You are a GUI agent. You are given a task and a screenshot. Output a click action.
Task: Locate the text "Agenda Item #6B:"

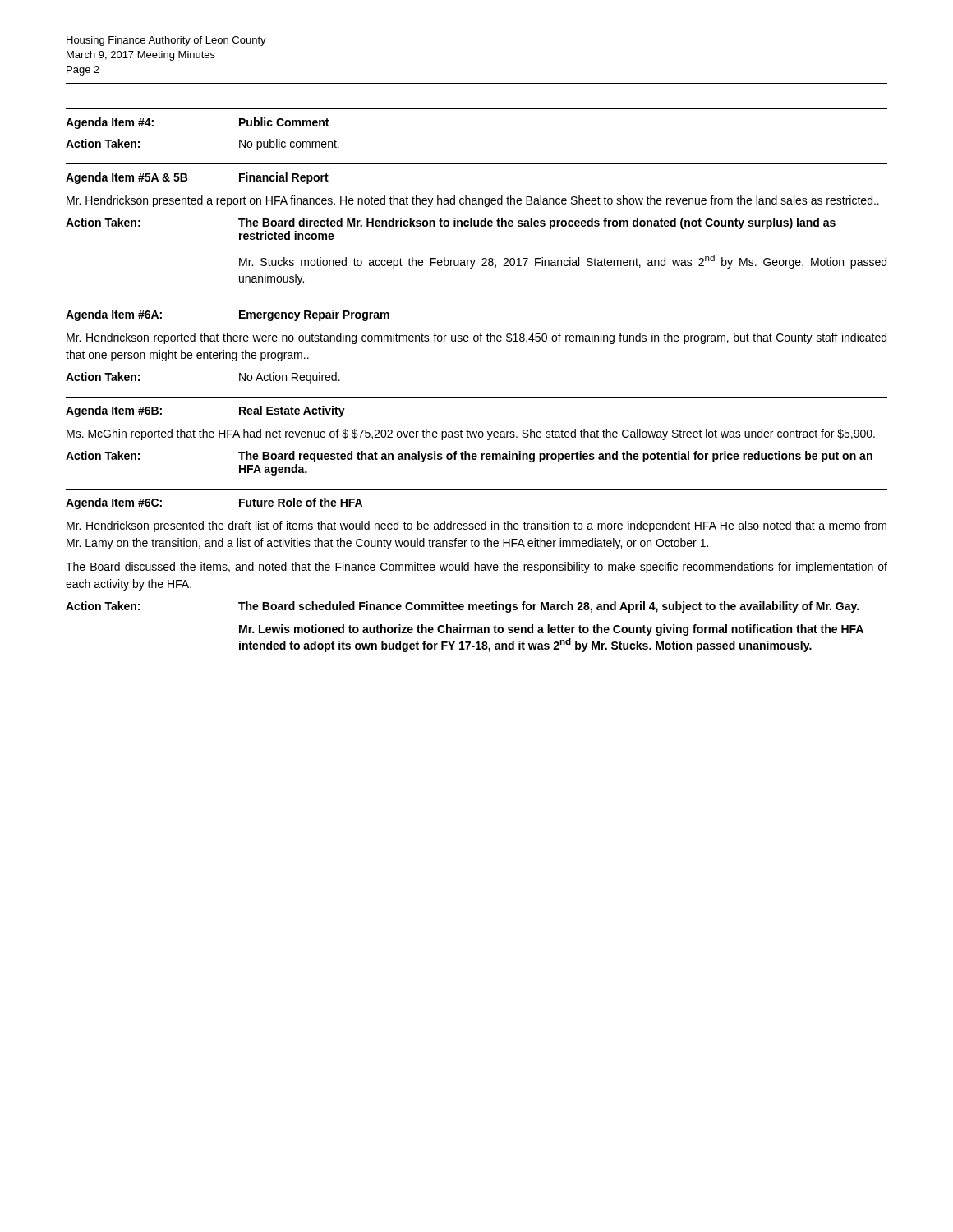pyautogui.click(x=114, y=411)
